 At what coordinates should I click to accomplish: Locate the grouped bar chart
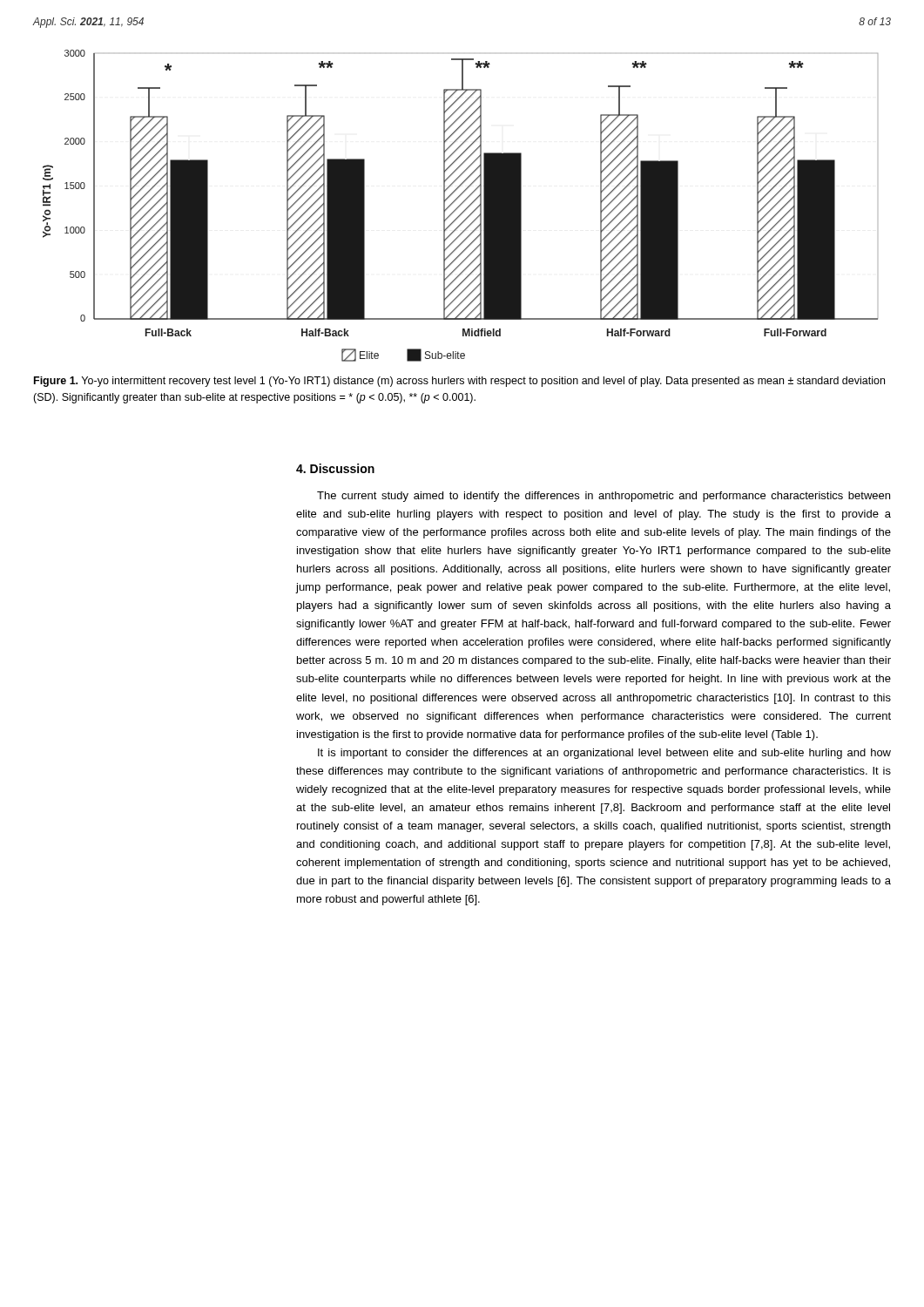(462, 203)
